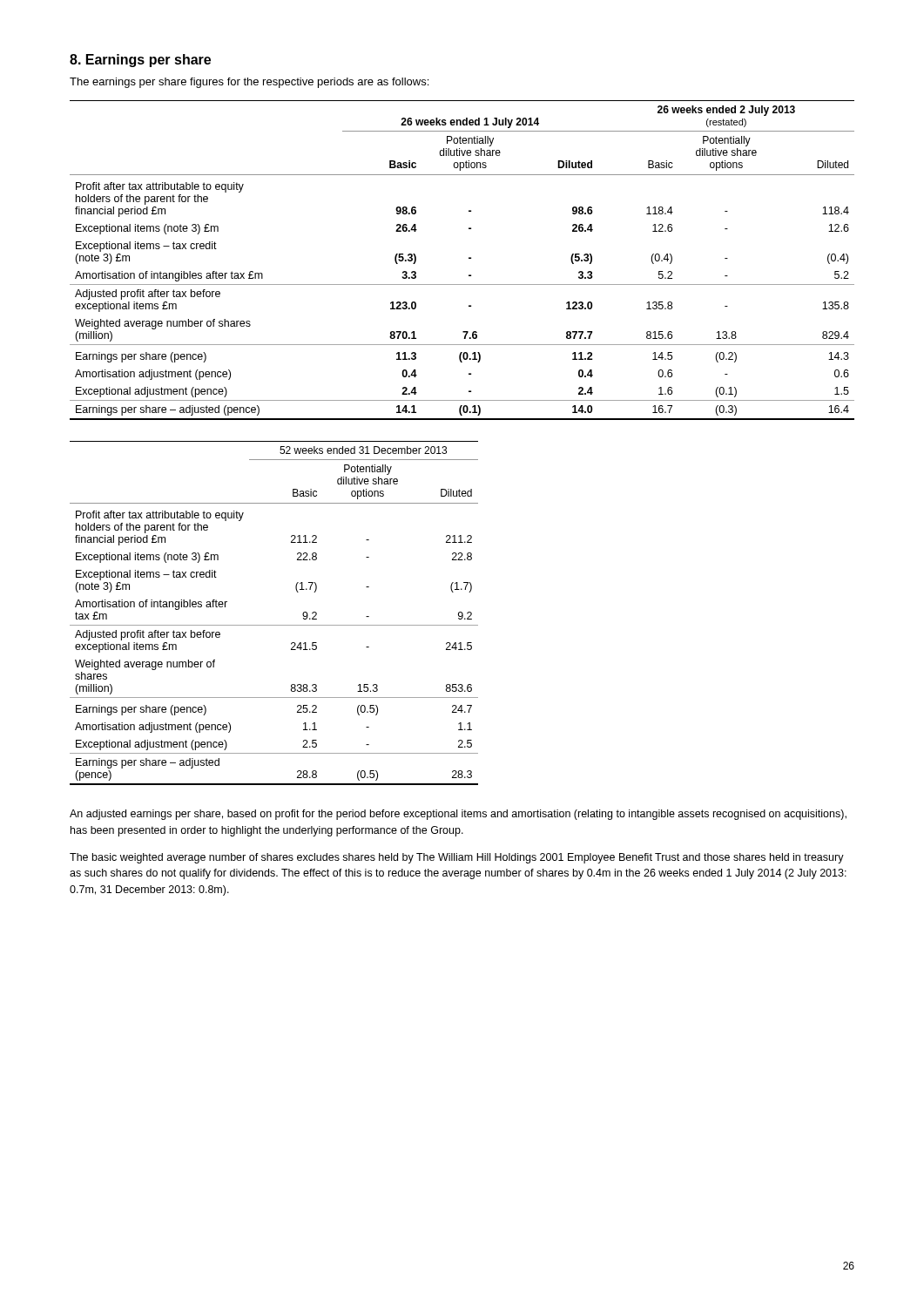Viewport: 924px width, 1307px height.
Task: Where is the passage that starts "An adjusted earnings per share,"?
Action: pos(458,822)
